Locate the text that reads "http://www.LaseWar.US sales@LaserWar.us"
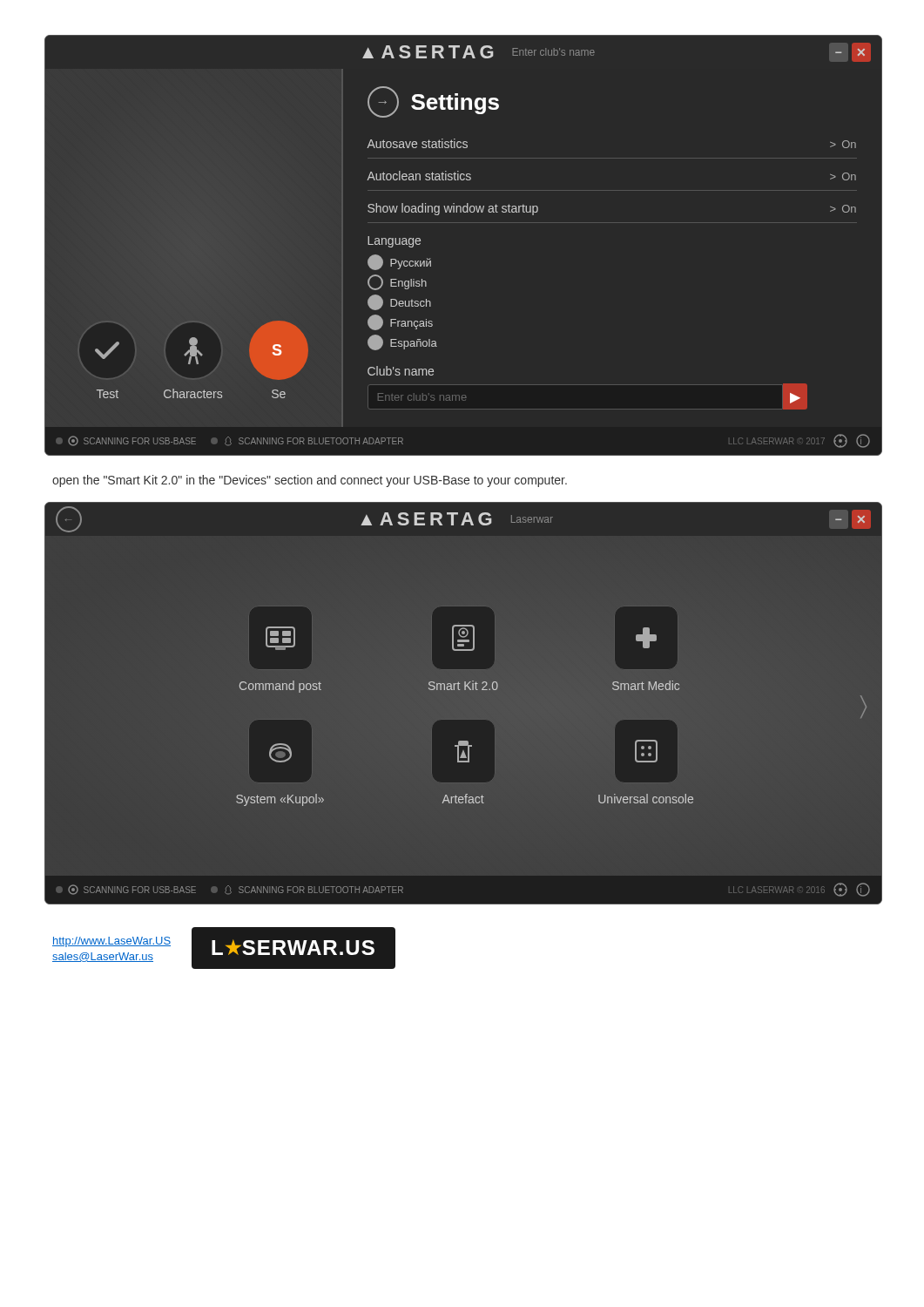The width and height of the screenshot is (924, 1307). pyautogui.click(x=112, y=948)
